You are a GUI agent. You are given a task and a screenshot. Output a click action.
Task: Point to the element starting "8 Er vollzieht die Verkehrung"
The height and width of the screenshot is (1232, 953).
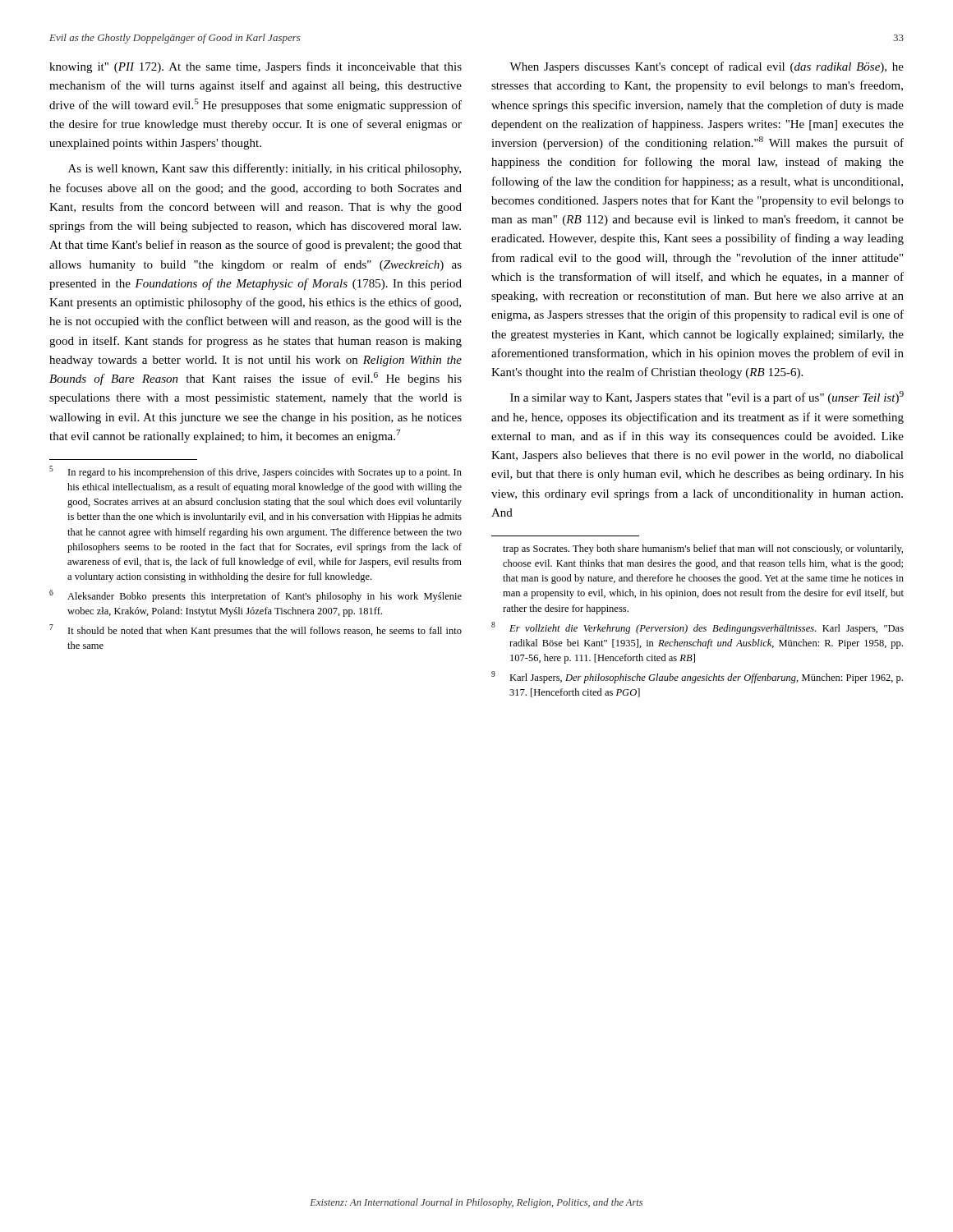pyautogui.click(x=698, y=643)
